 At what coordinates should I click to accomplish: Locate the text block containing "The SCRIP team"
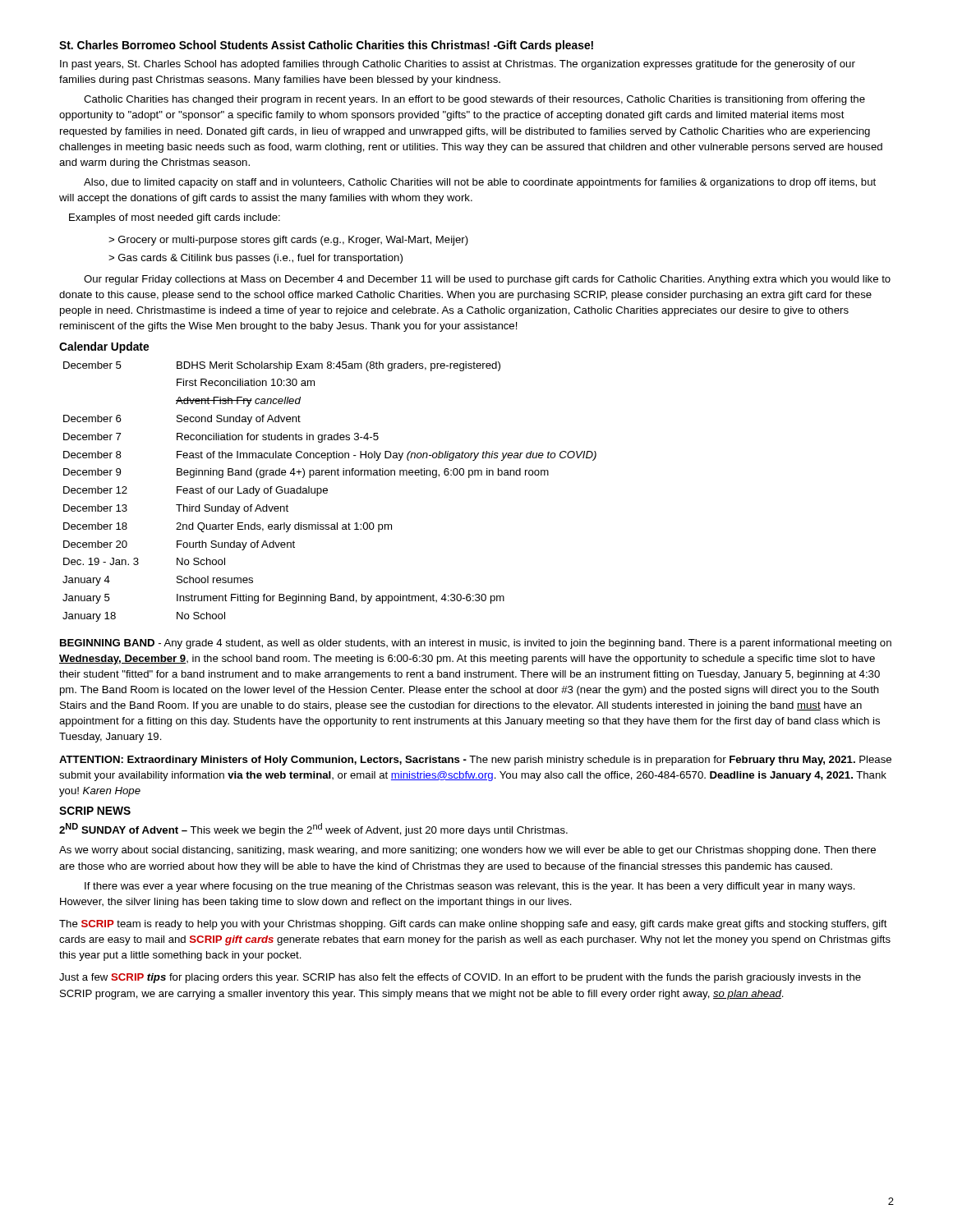coord(476,939)
